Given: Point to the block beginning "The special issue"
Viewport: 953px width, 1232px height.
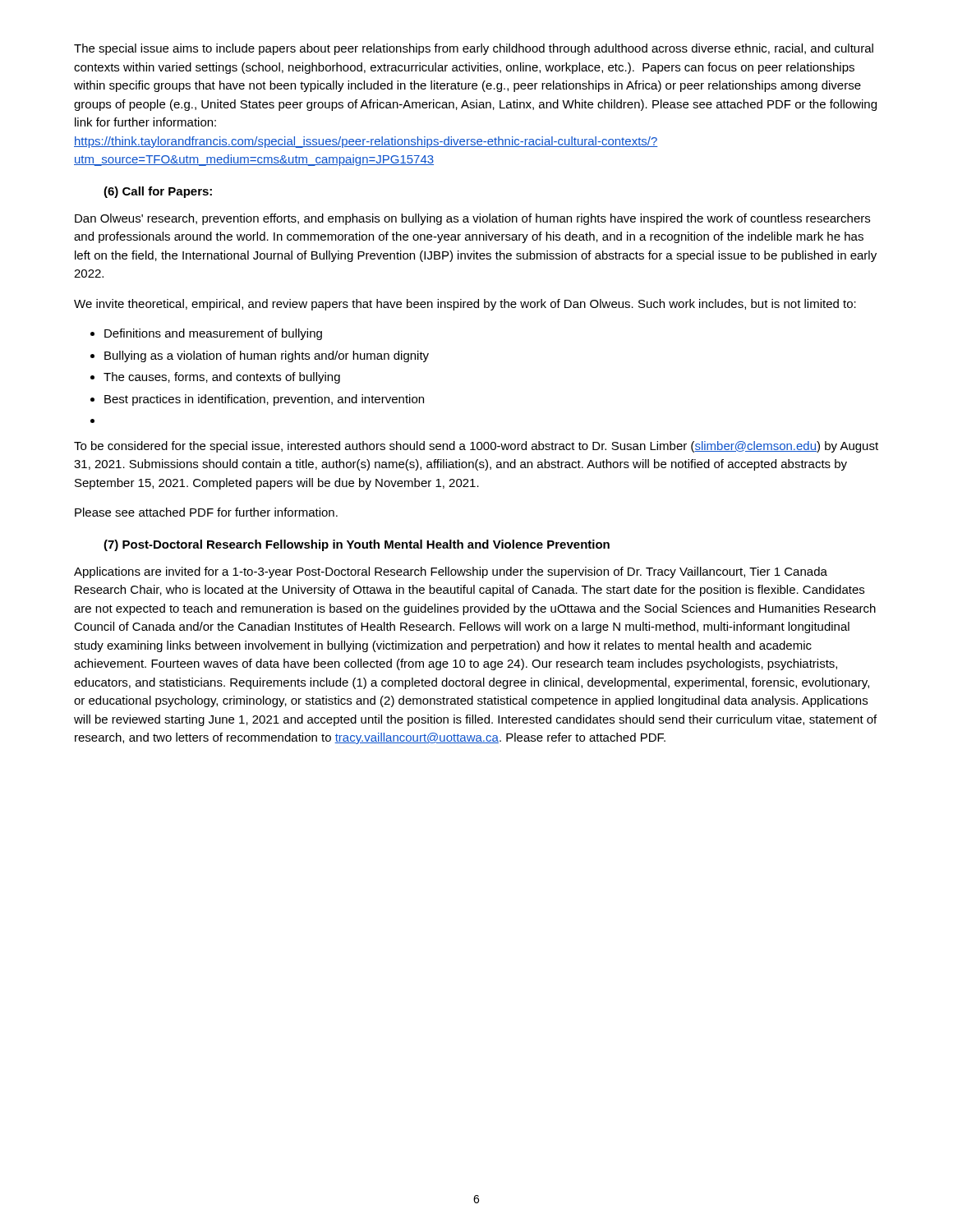Looking at the screenshot, I should tap(476, 103).
